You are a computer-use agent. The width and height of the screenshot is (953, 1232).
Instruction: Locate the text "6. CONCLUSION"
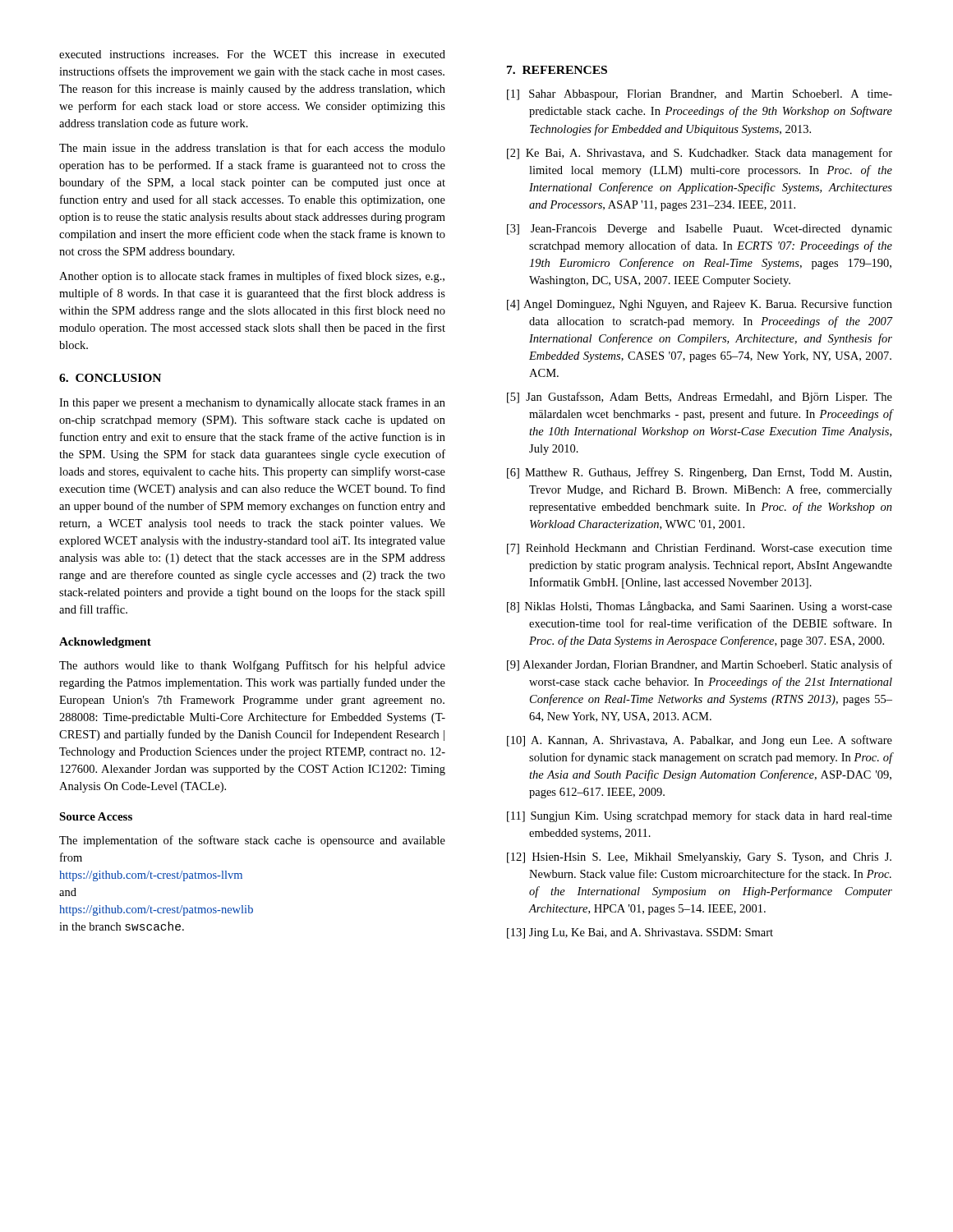pos(110,378)
